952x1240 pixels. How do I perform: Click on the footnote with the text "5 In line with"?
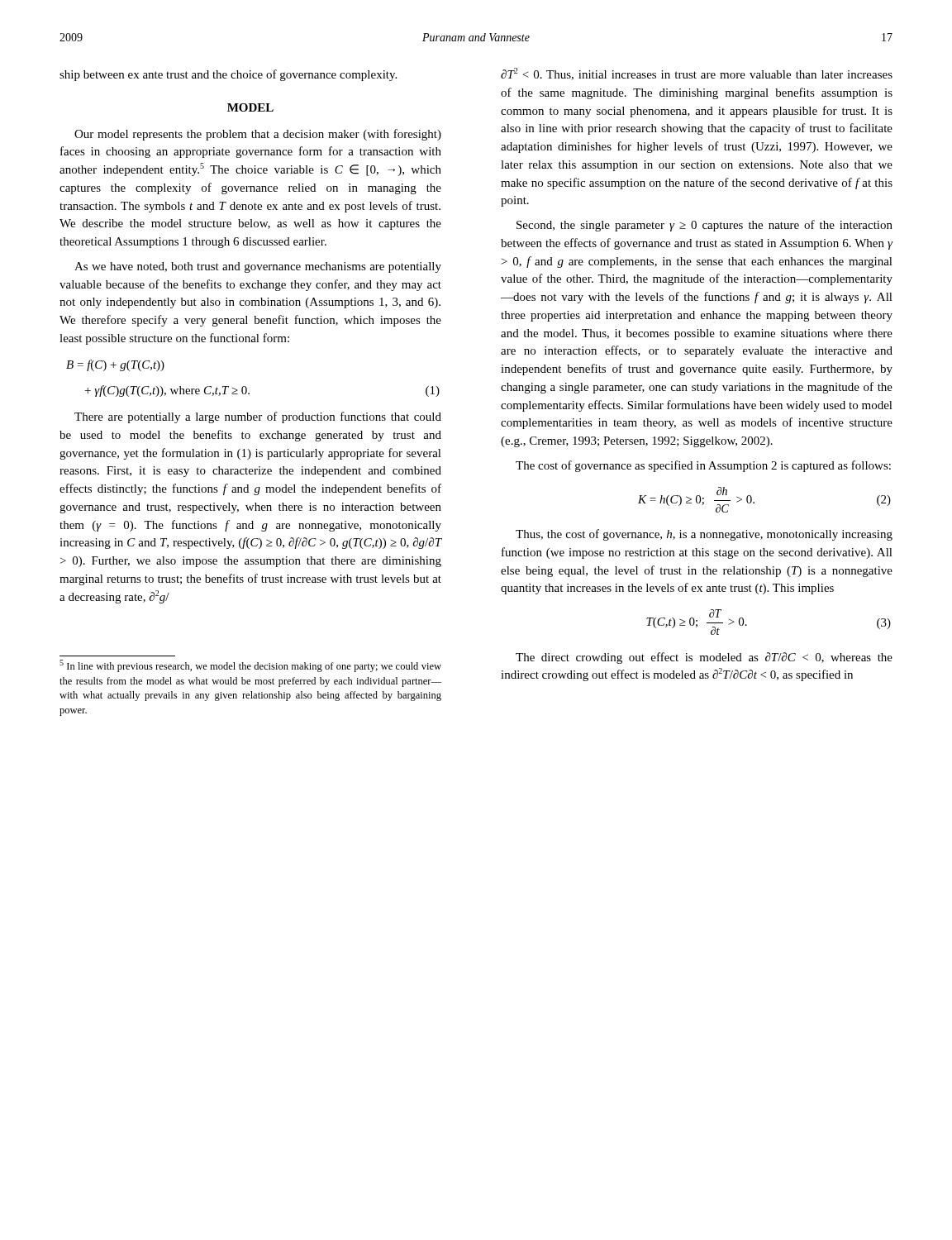coord(250,689)
